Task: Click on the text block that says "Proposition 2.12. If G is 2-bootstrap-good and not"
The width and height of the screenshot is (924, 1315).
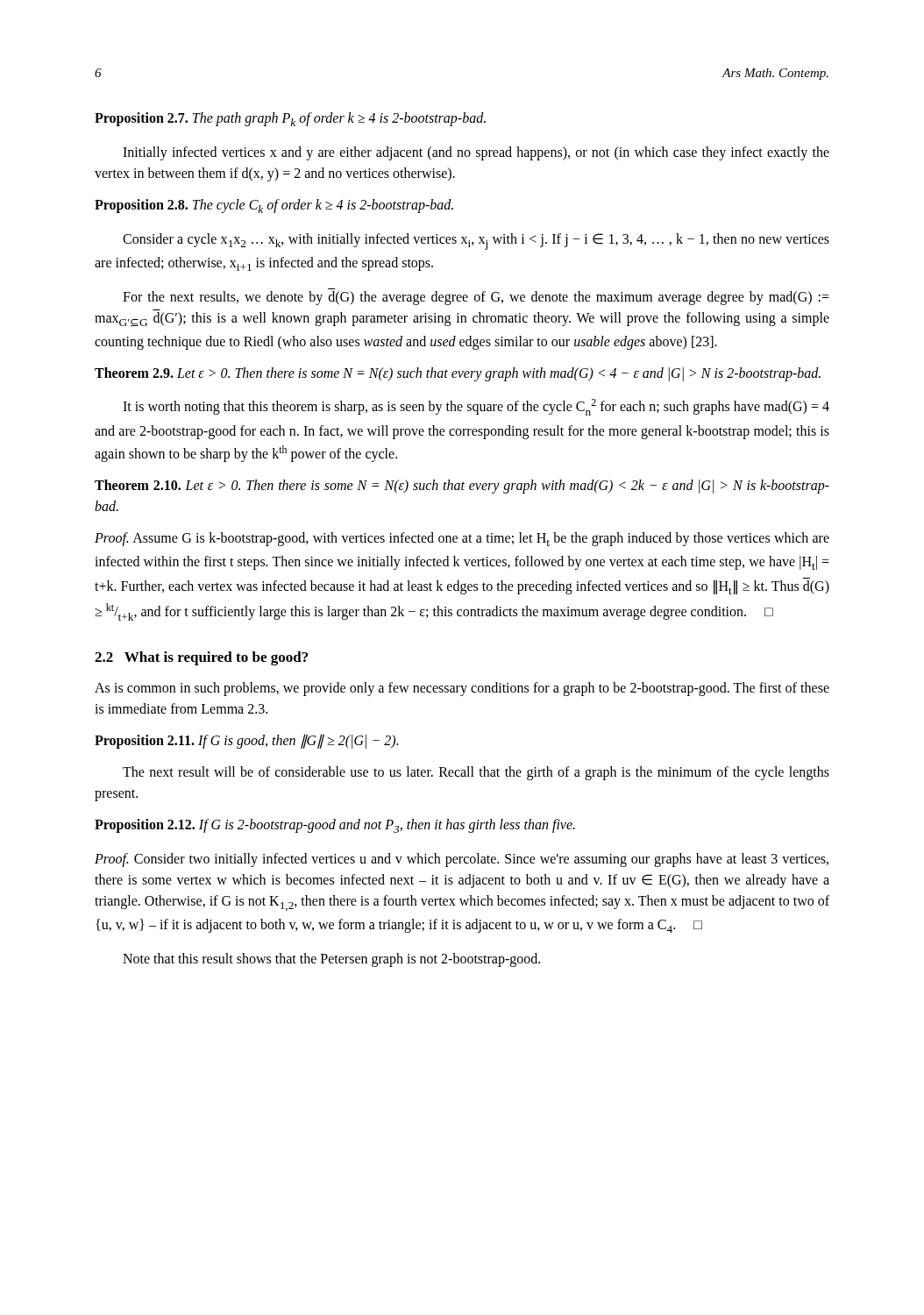Action: [x=462, y=826]
